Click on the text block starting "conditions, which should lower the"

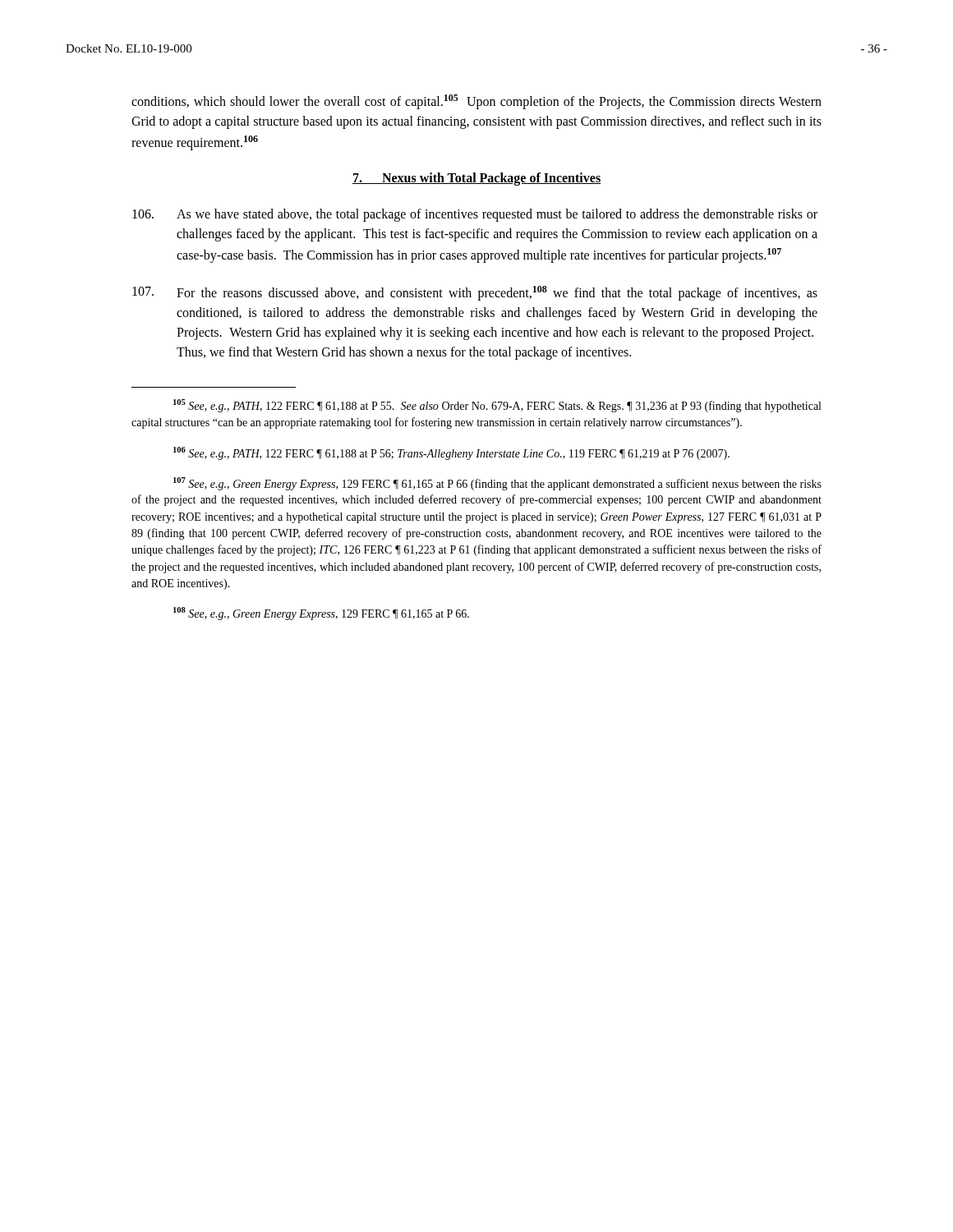tap(476, 121)
